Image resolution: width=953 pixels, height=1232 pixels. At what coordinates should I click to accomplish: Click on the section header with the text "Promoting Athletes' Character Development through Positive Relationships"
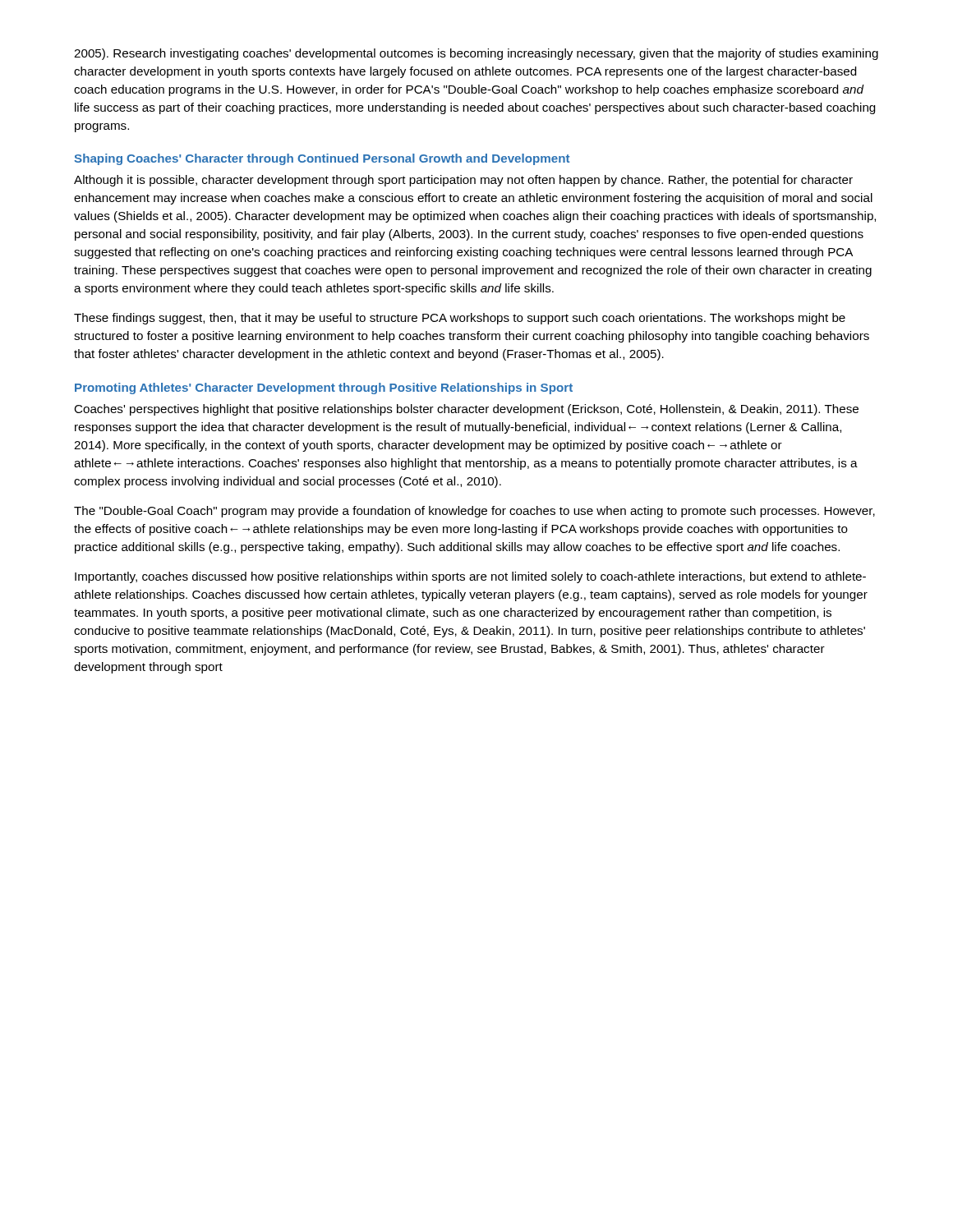(x=323, y=387)
